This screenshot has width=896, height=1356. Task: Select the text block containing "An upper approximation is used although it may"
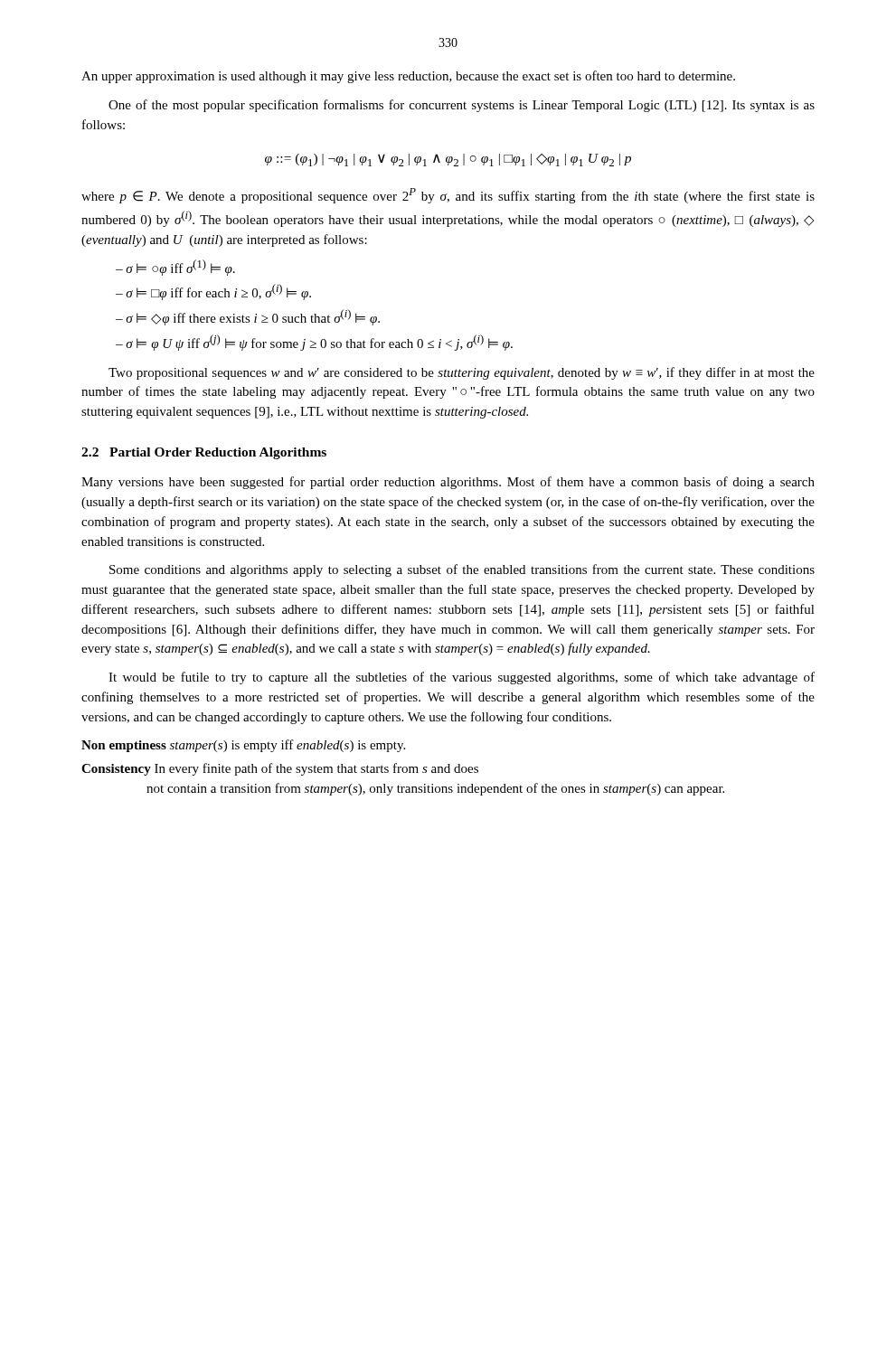409,76
